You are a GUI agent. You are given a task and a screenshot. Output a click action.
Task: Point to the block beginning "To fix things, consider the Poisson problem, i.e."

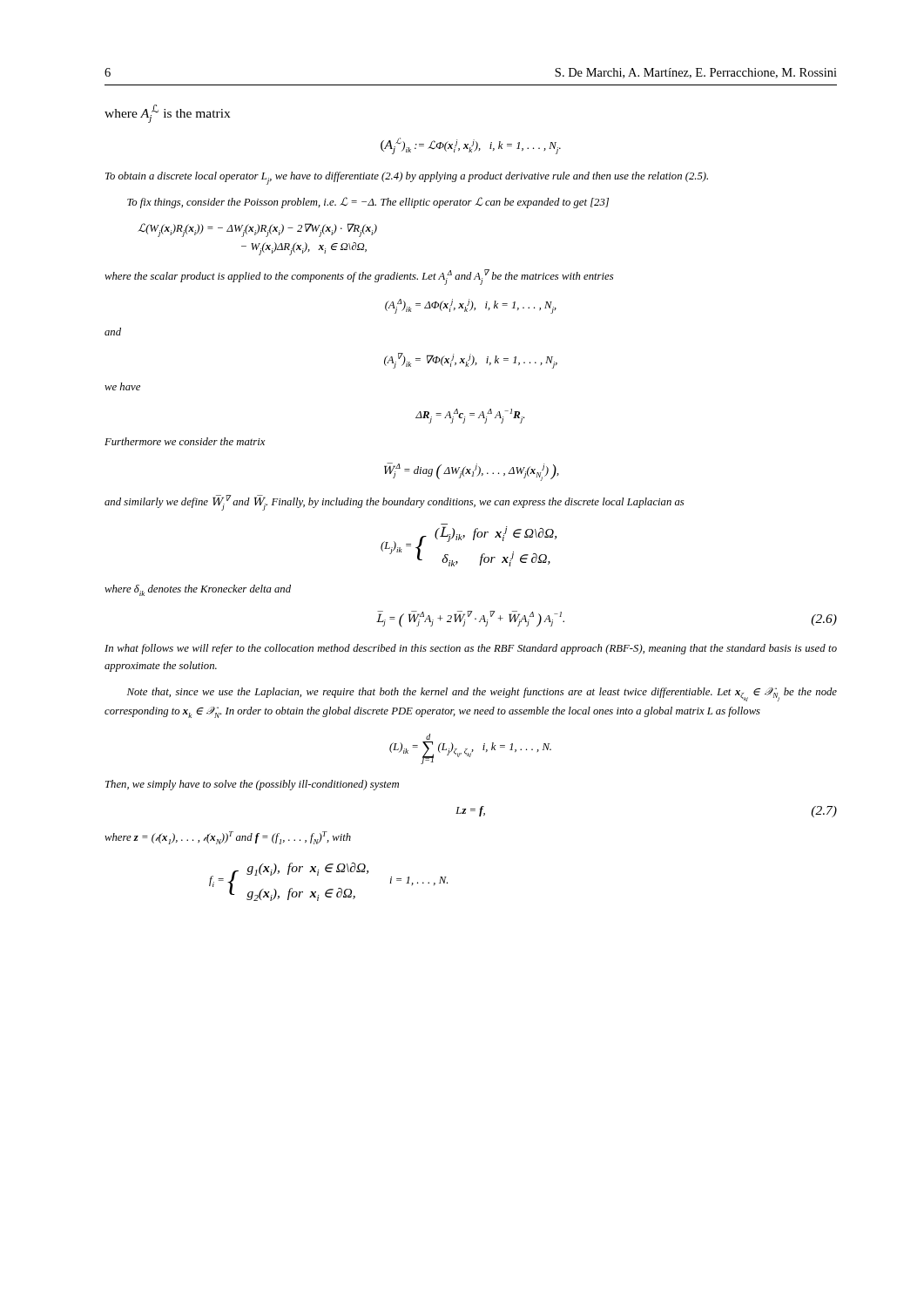click(368, 202)
